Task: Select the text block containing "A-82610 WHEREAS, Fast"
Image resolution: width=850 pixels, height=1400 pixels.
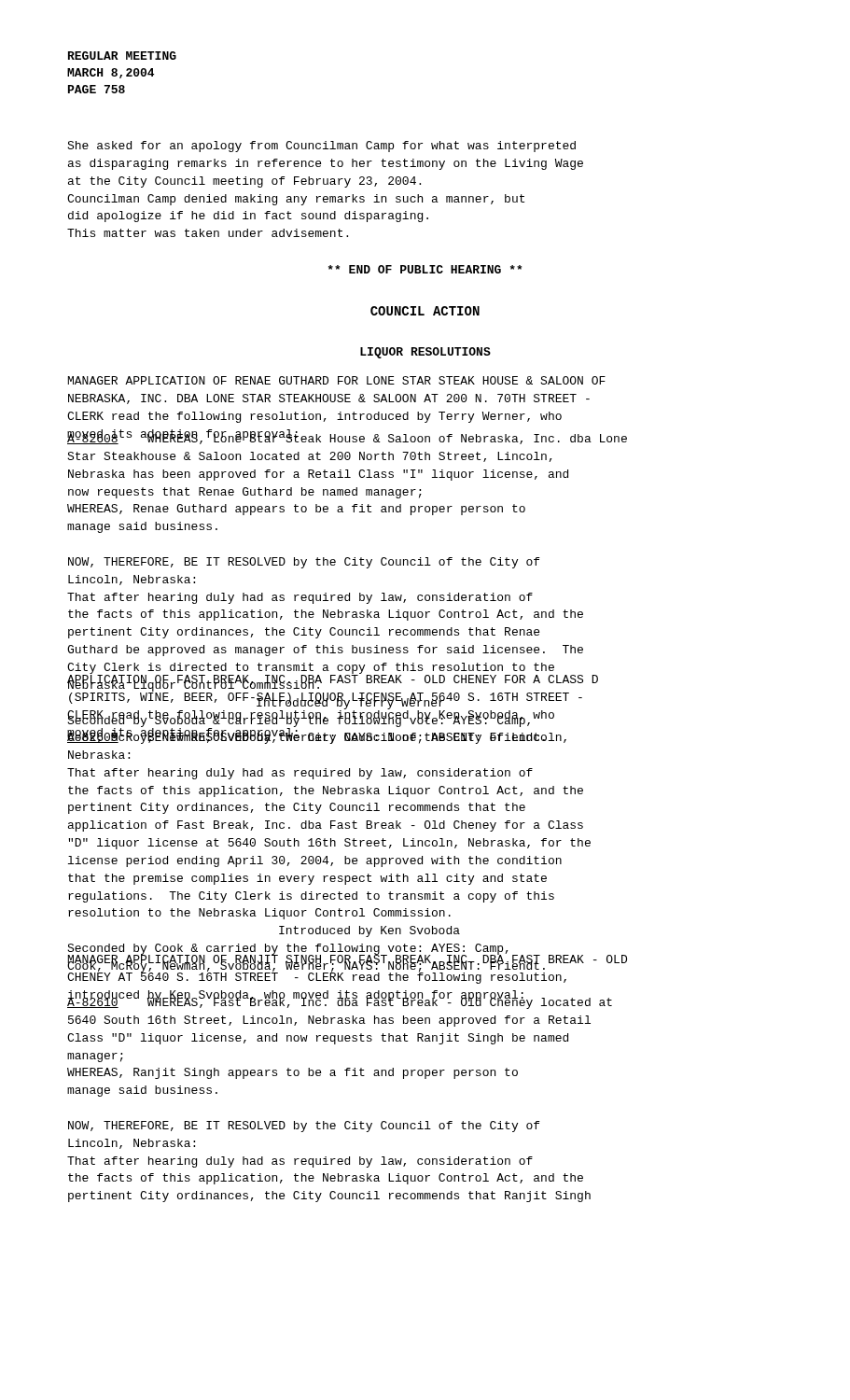Action: (340, 1002)
